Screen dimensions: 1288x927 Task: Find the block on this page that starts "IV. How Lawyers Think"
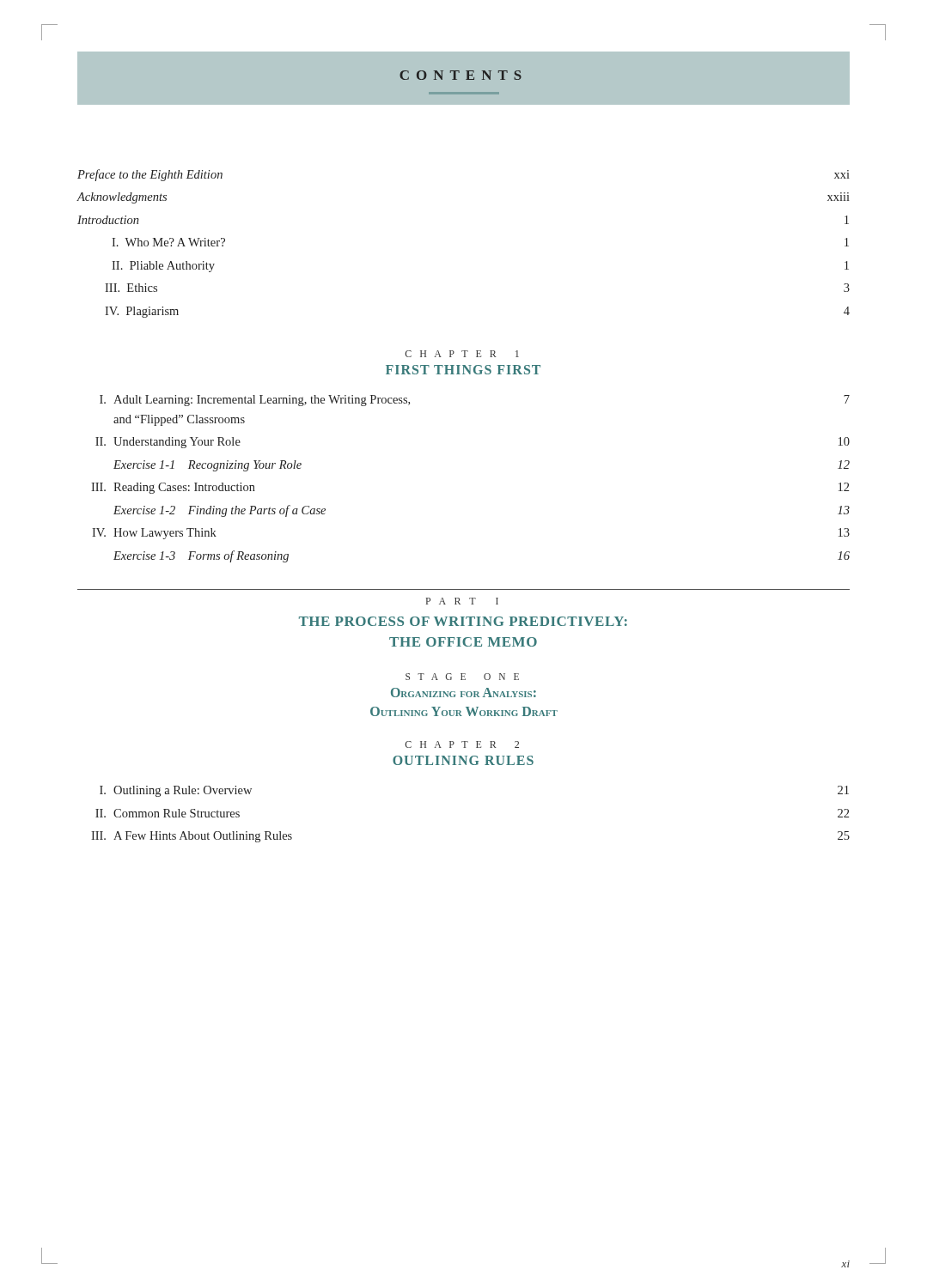coord(161,534)
